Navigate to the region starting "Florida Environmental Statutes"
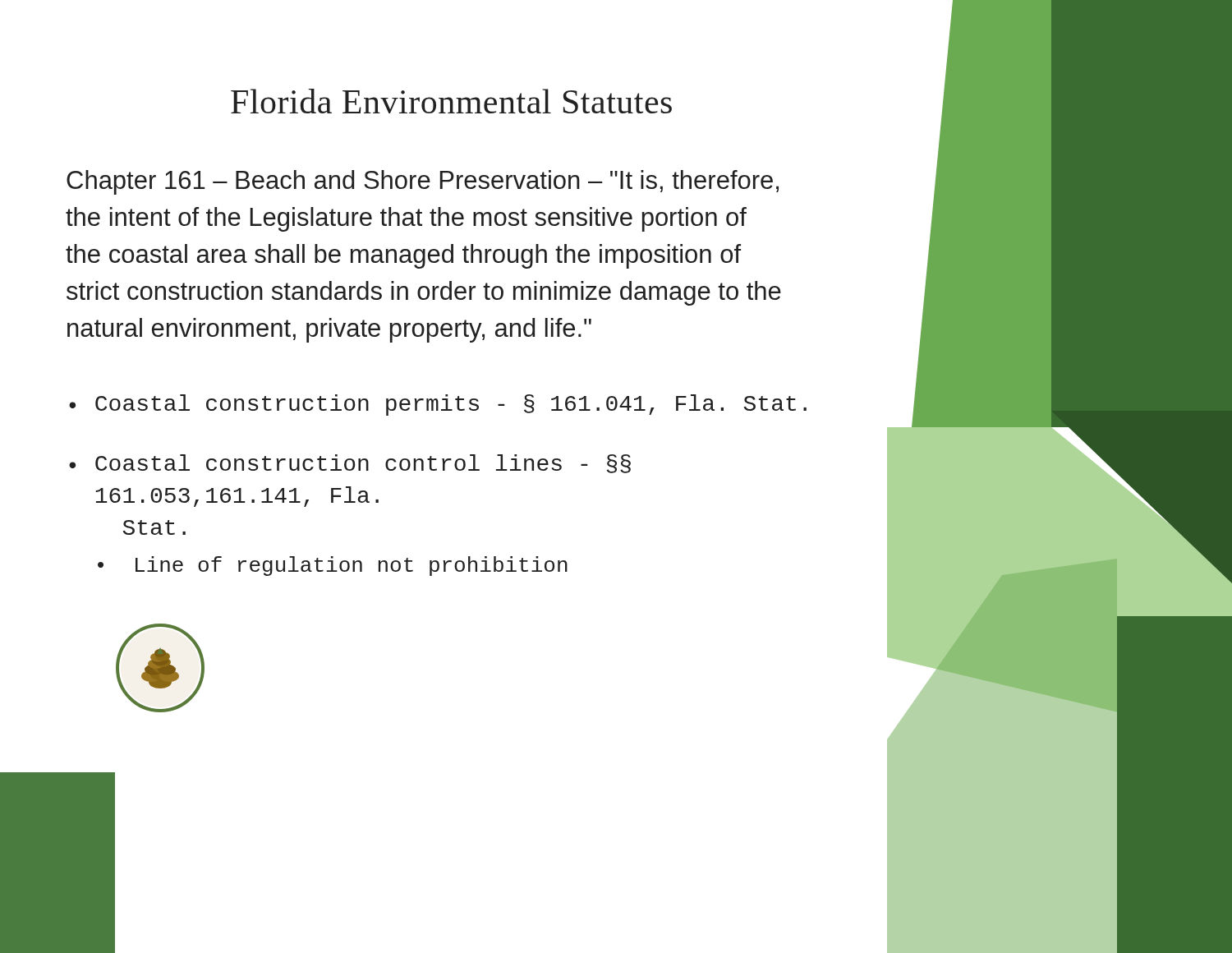The width and height of the screenshot is (1232, 953). 452,102
